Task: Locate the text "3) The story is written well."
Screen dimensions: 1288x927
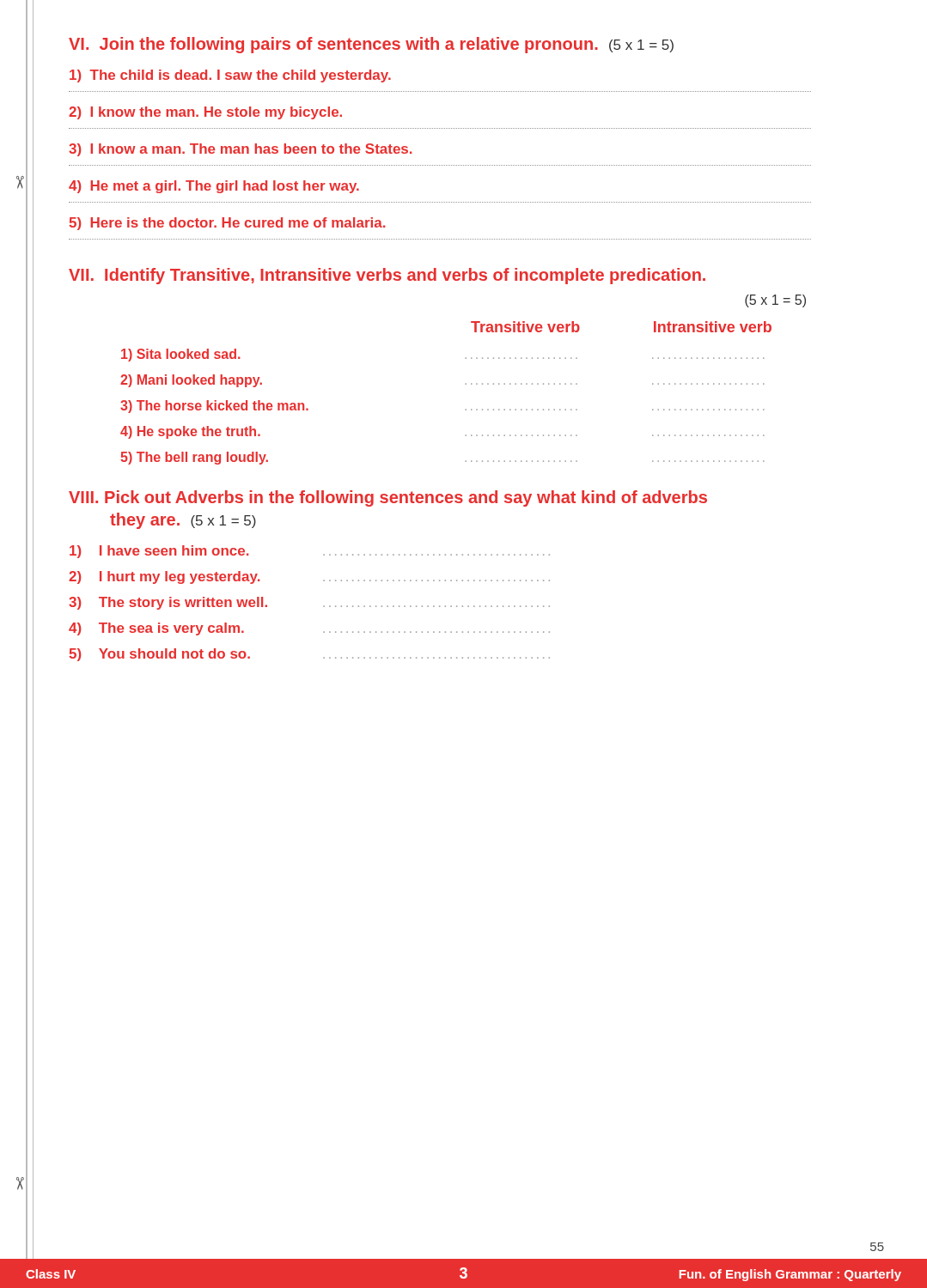Action: tap(472, 603)
